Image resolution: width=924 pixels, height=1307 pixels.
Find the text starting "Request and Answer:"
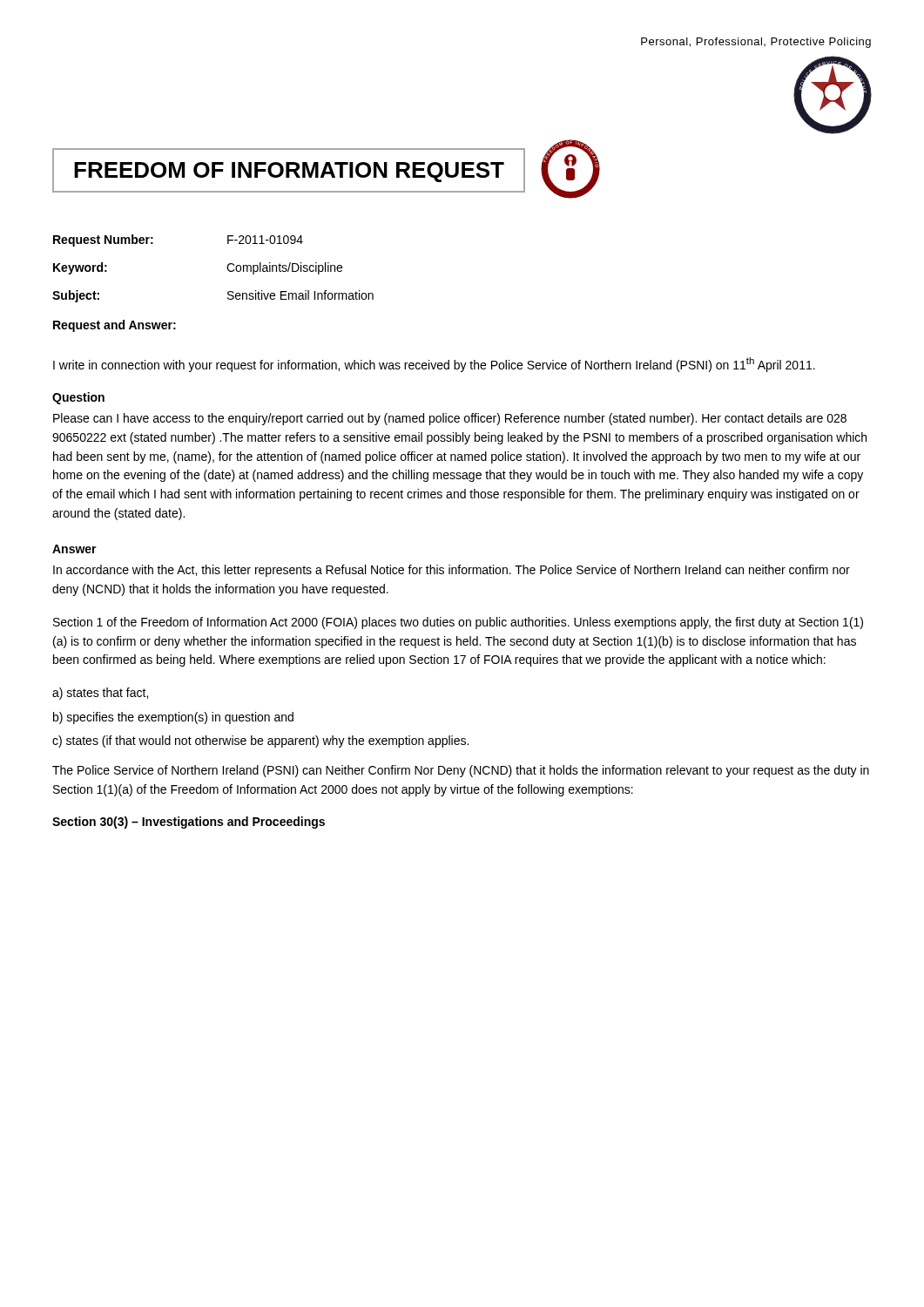click(x=114, y=325)
